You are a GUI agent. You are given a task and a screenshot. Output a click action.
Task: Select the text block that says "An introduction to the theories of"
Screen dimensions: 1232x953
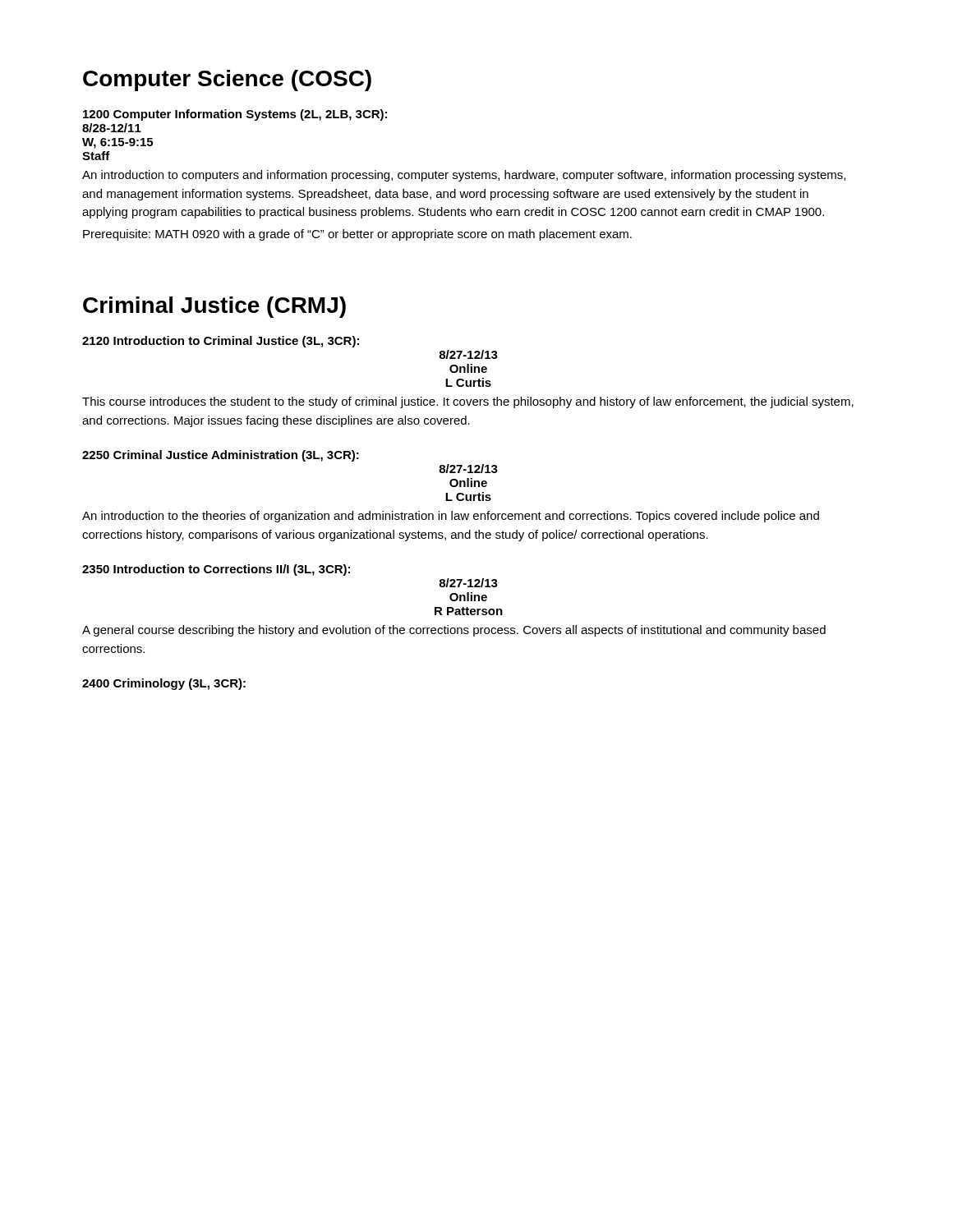click(468, 525)
